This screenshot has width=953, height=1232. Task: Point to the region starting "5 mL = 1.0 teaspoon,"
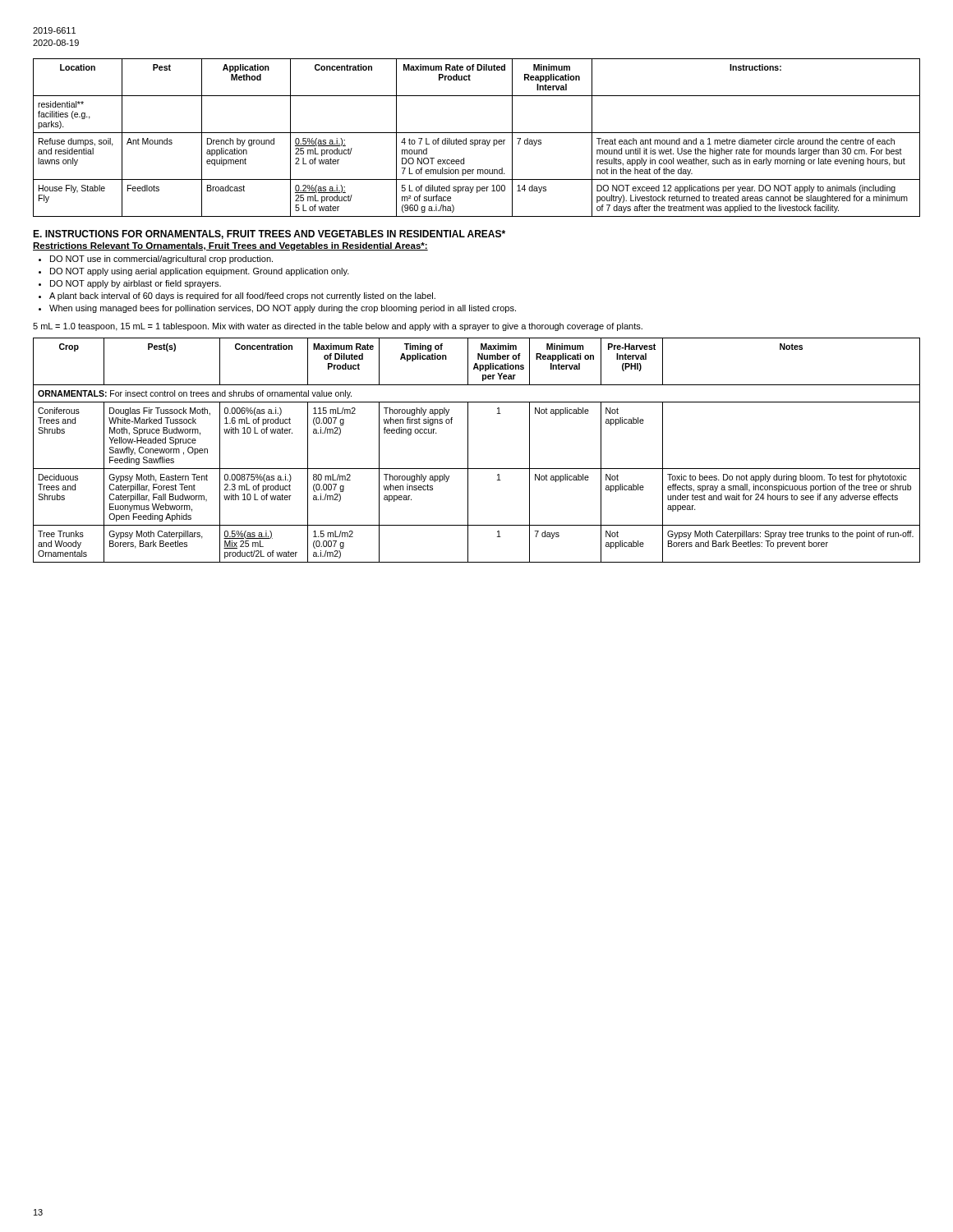[x=338, y=326]
